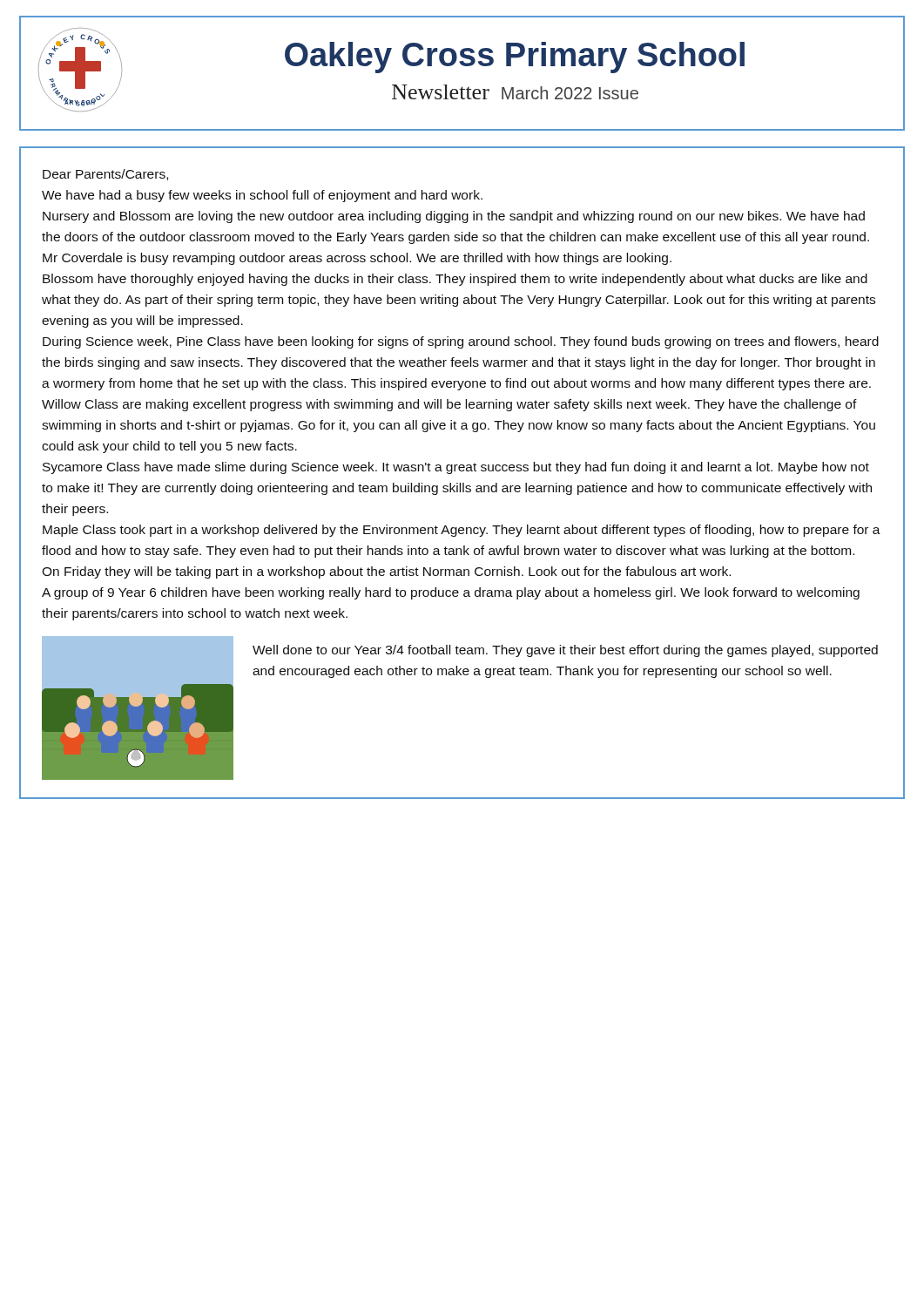Find the text block containing "Nursery and Blossom"
This screenshot has width=924, height=1307.
[462, 237]
